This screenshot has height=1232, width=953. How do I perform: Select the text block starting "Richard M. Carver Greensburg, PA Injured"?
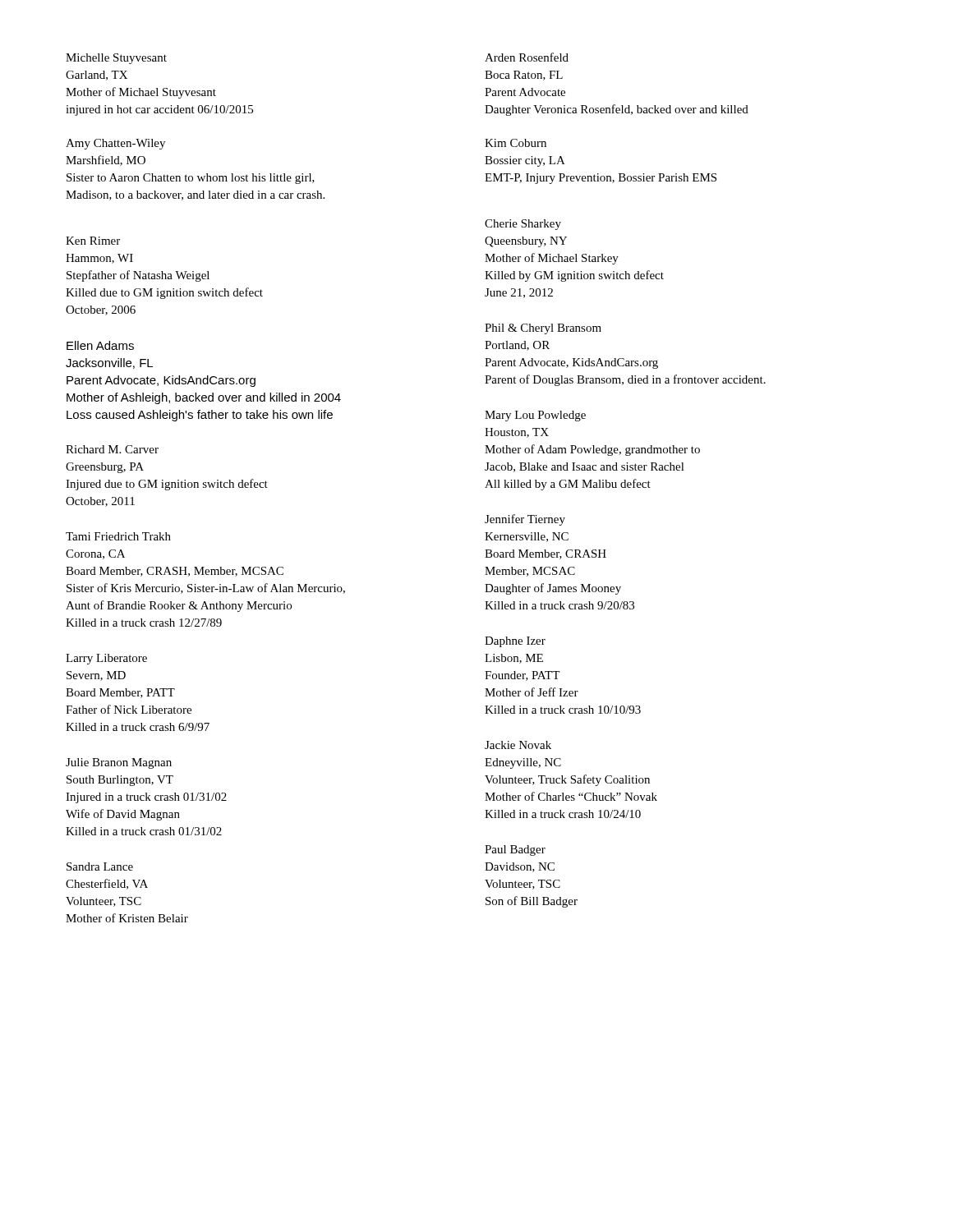(x=259, y=476)
